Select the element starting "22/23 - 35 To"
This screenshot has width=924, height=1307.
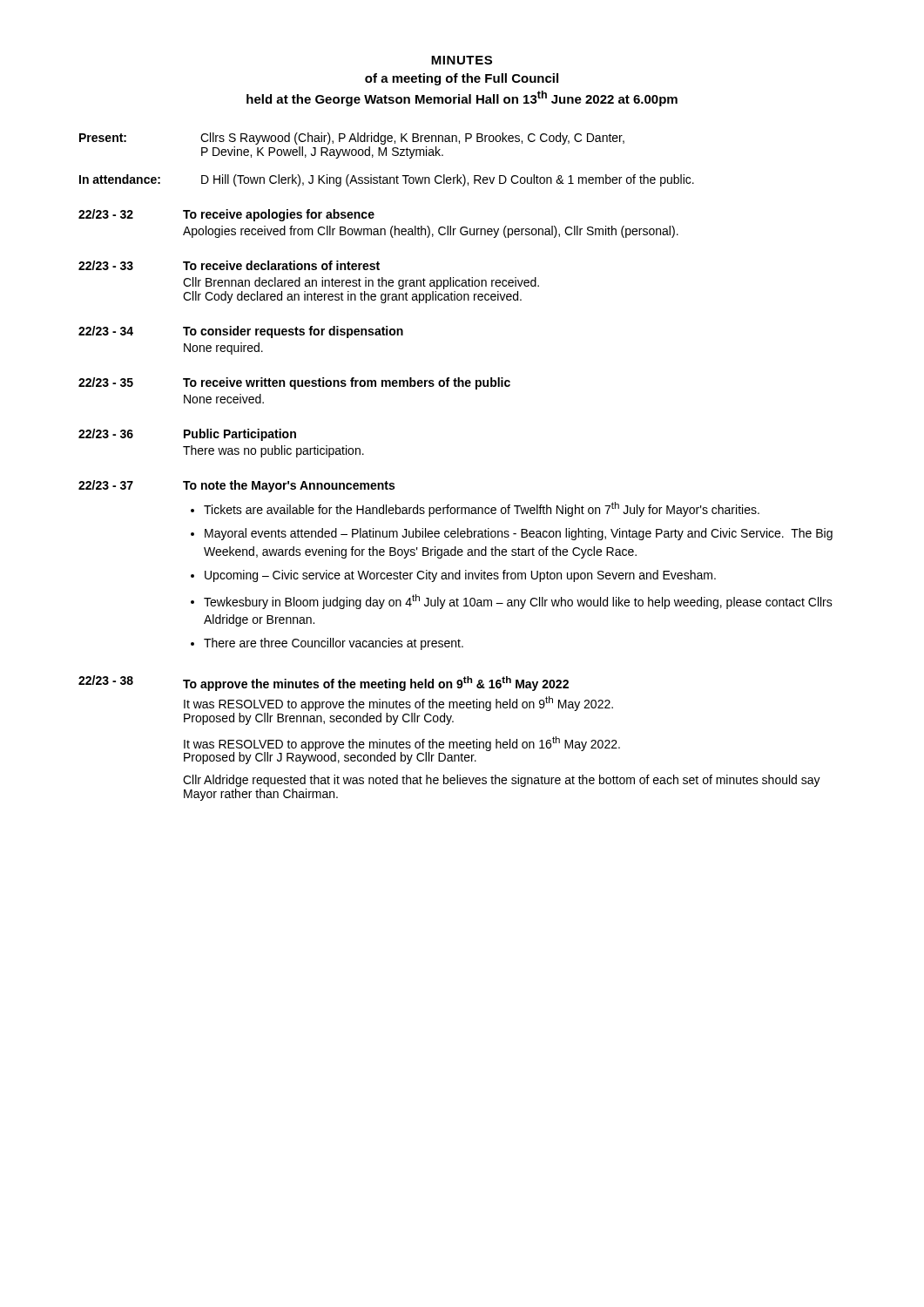click(462, 393)
